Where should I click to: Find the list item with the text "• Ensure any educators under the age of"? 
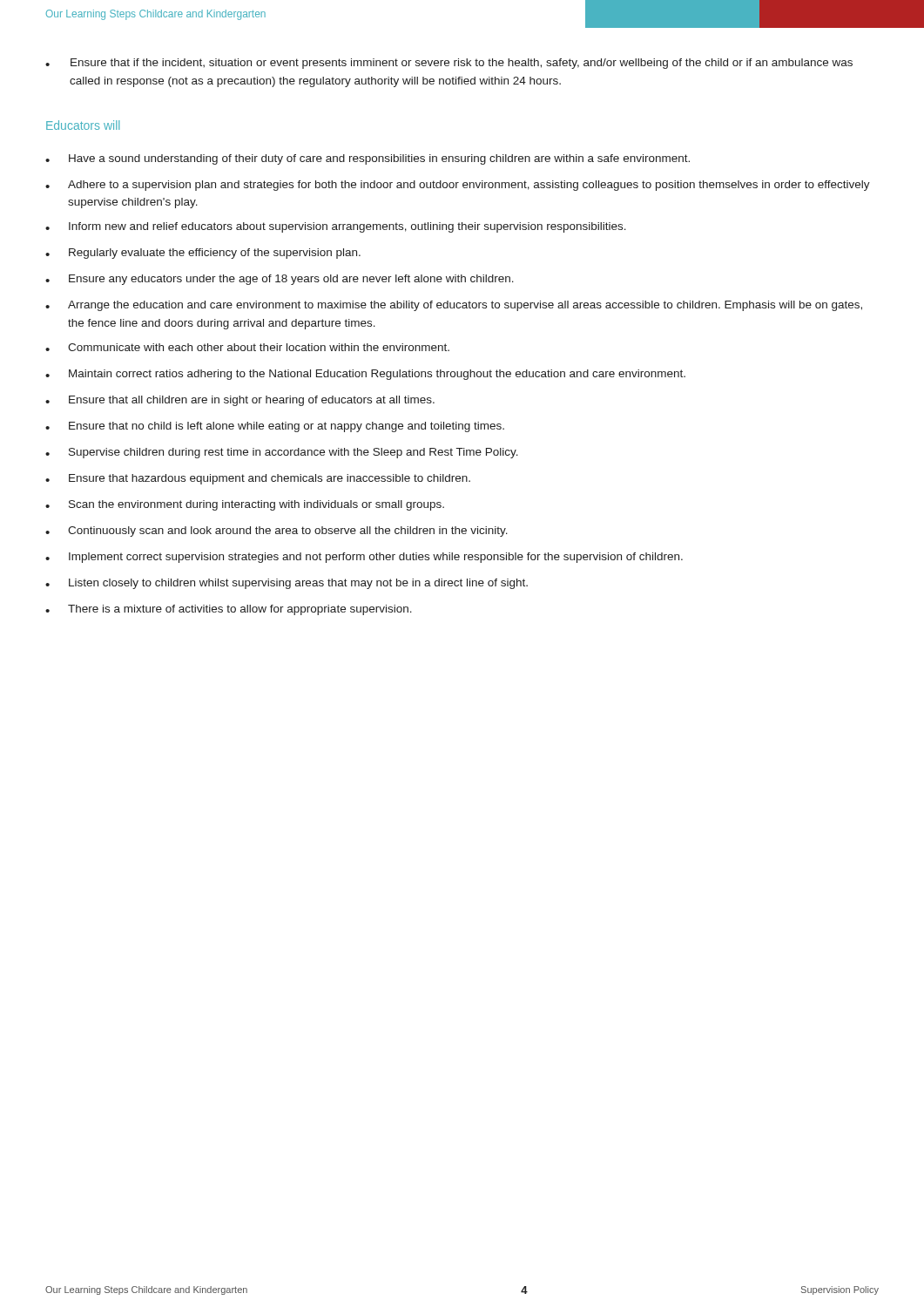462,280
